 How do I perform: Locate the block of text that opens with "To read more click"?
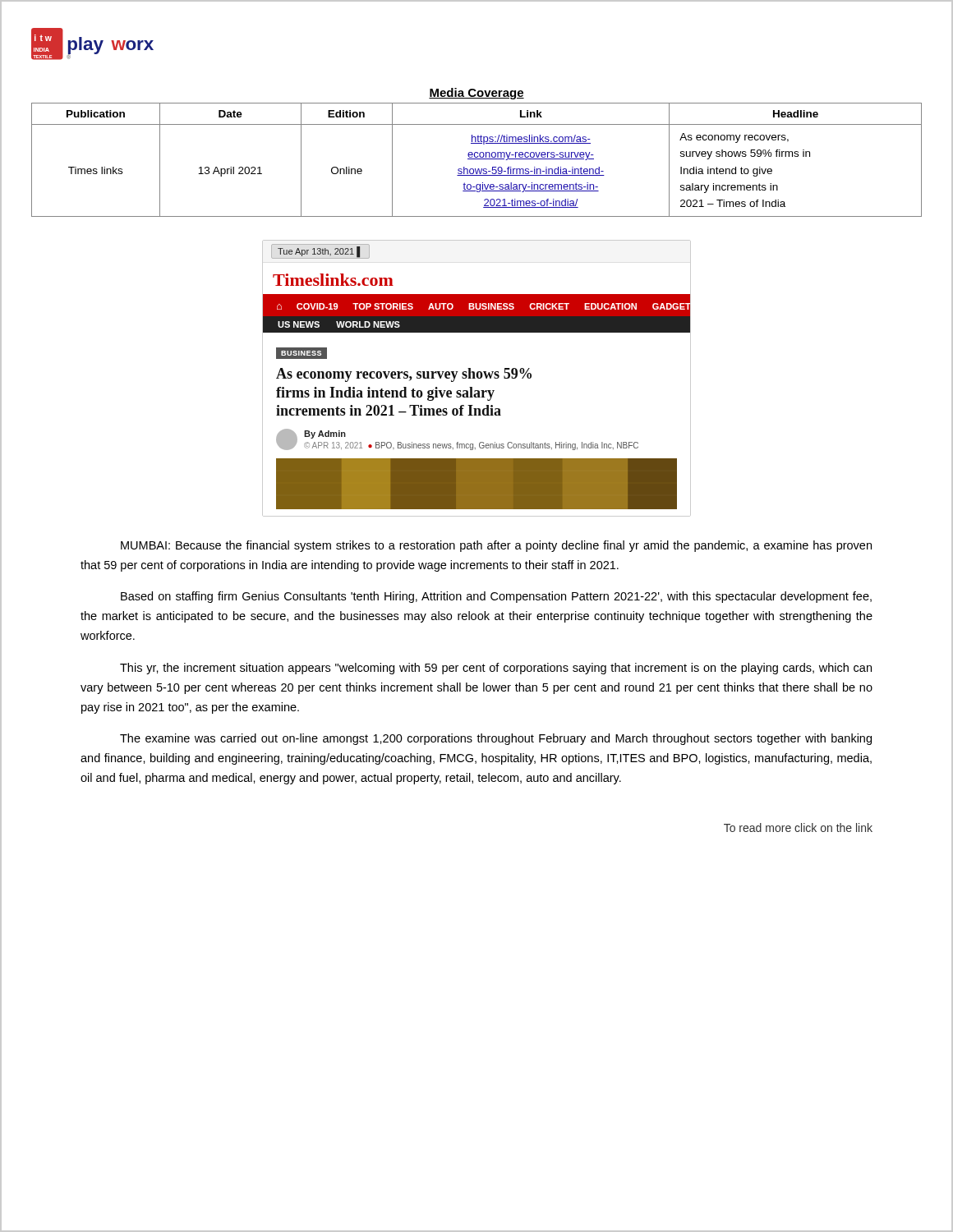tap(798, 828)
